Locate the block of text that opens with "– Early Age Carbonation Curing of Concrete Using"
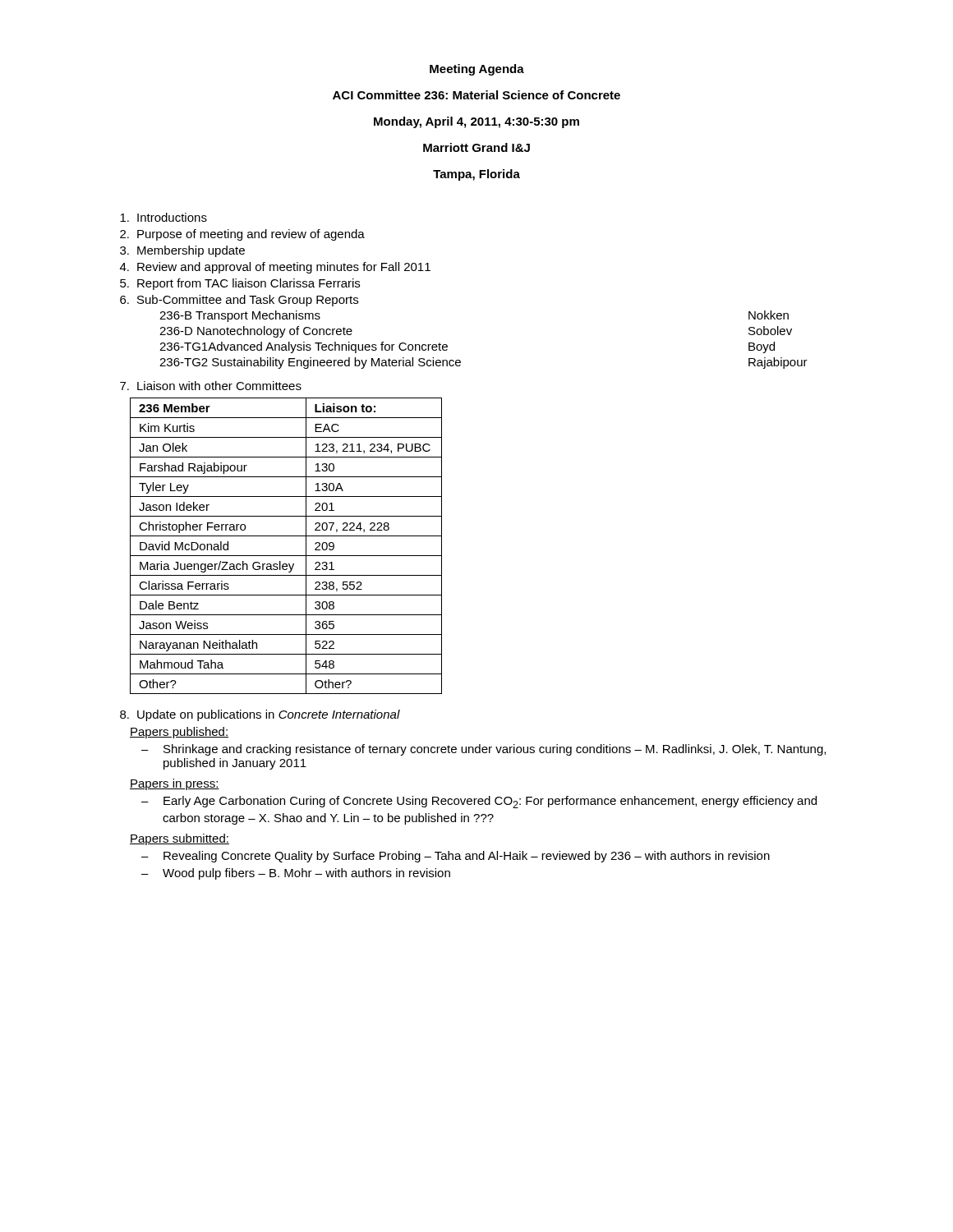This screenshot has width=953, height=1232. [494, 809]
